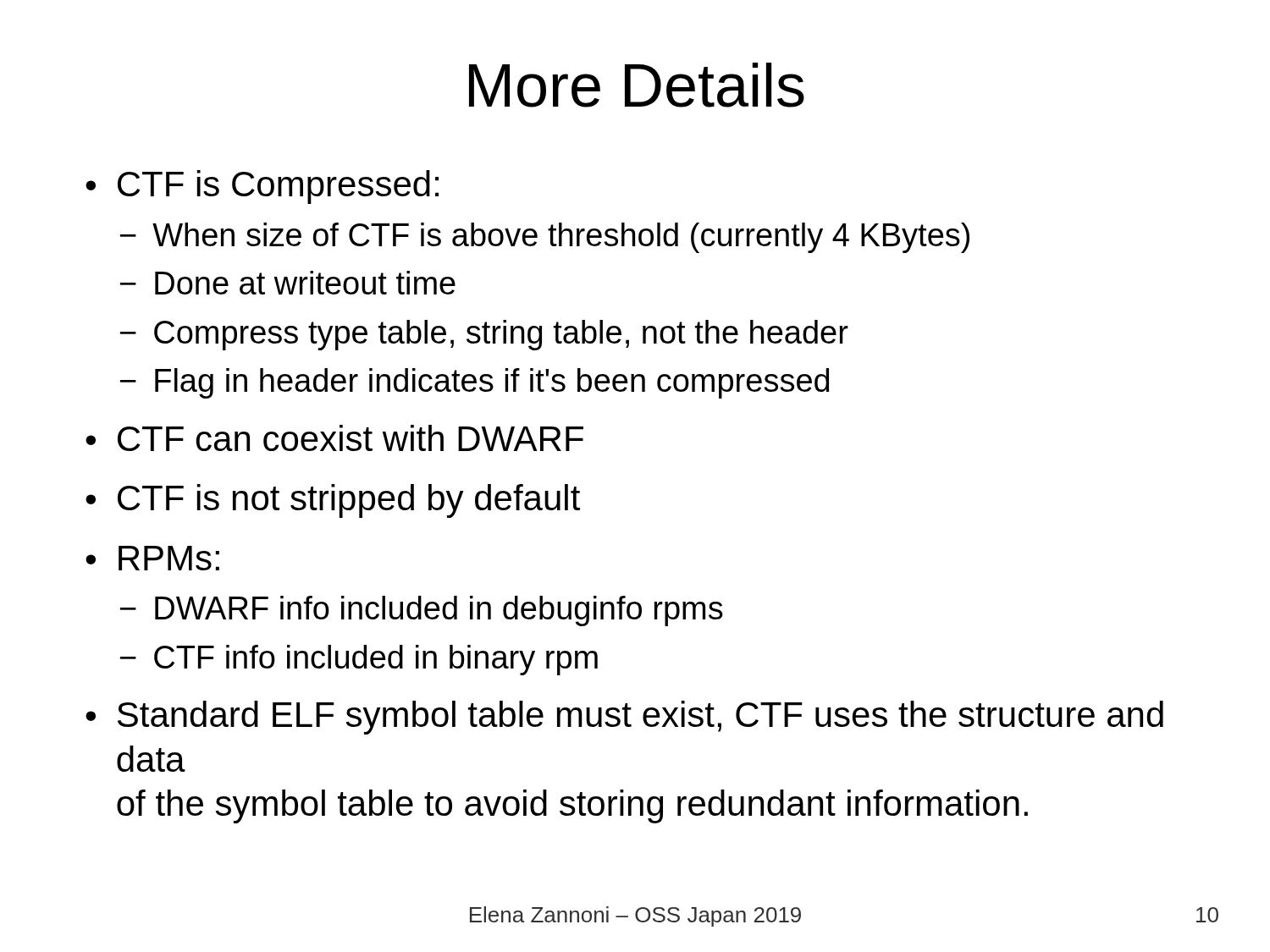Where is the passage that starts "• CTF can coexist"?

coord(335,439)
